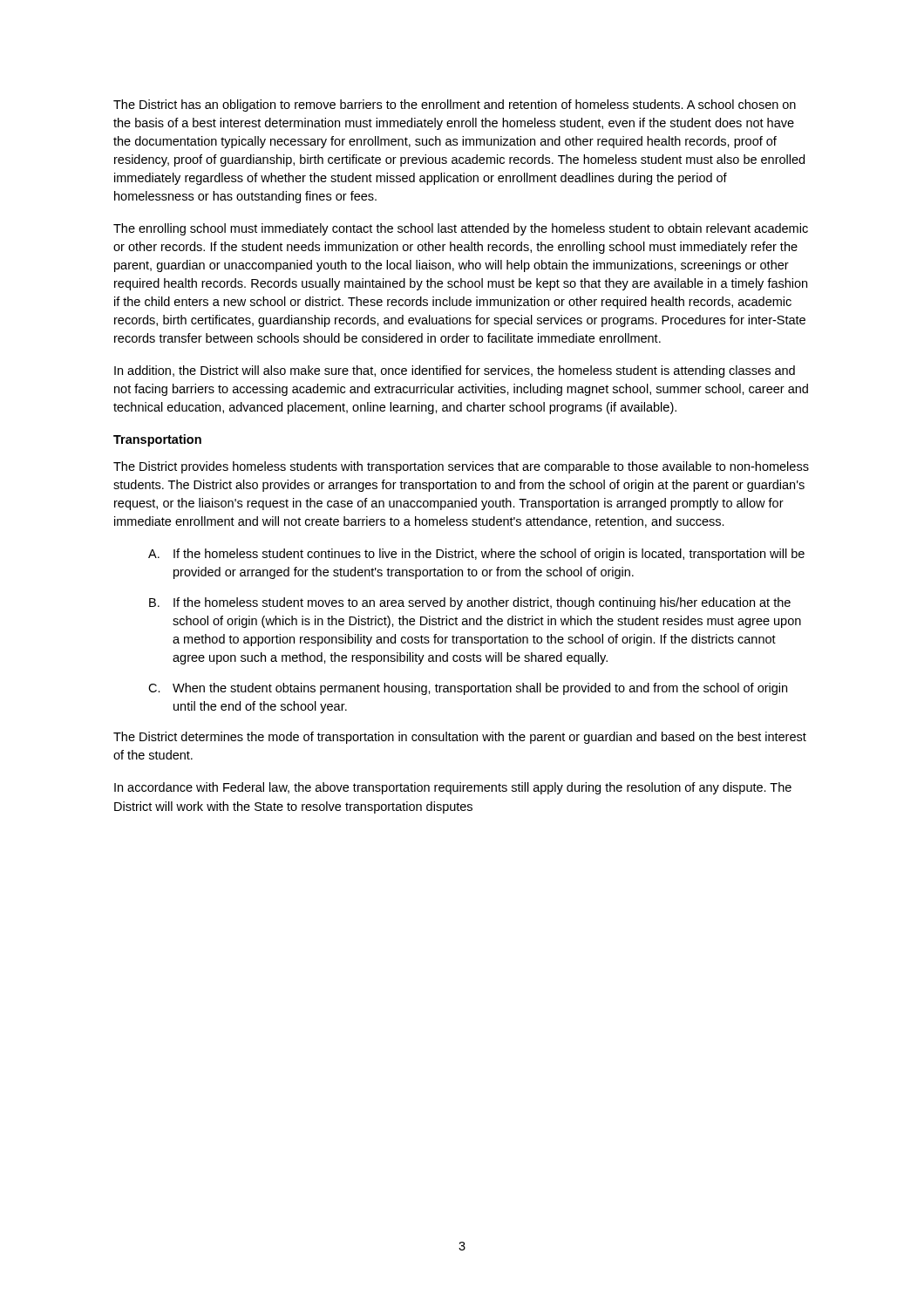Find the text block with the text "The District provides homeless students with transportation"
The width and height of the screenshot is (924, 1308).
pyautogui.click(x=461, y=494)
